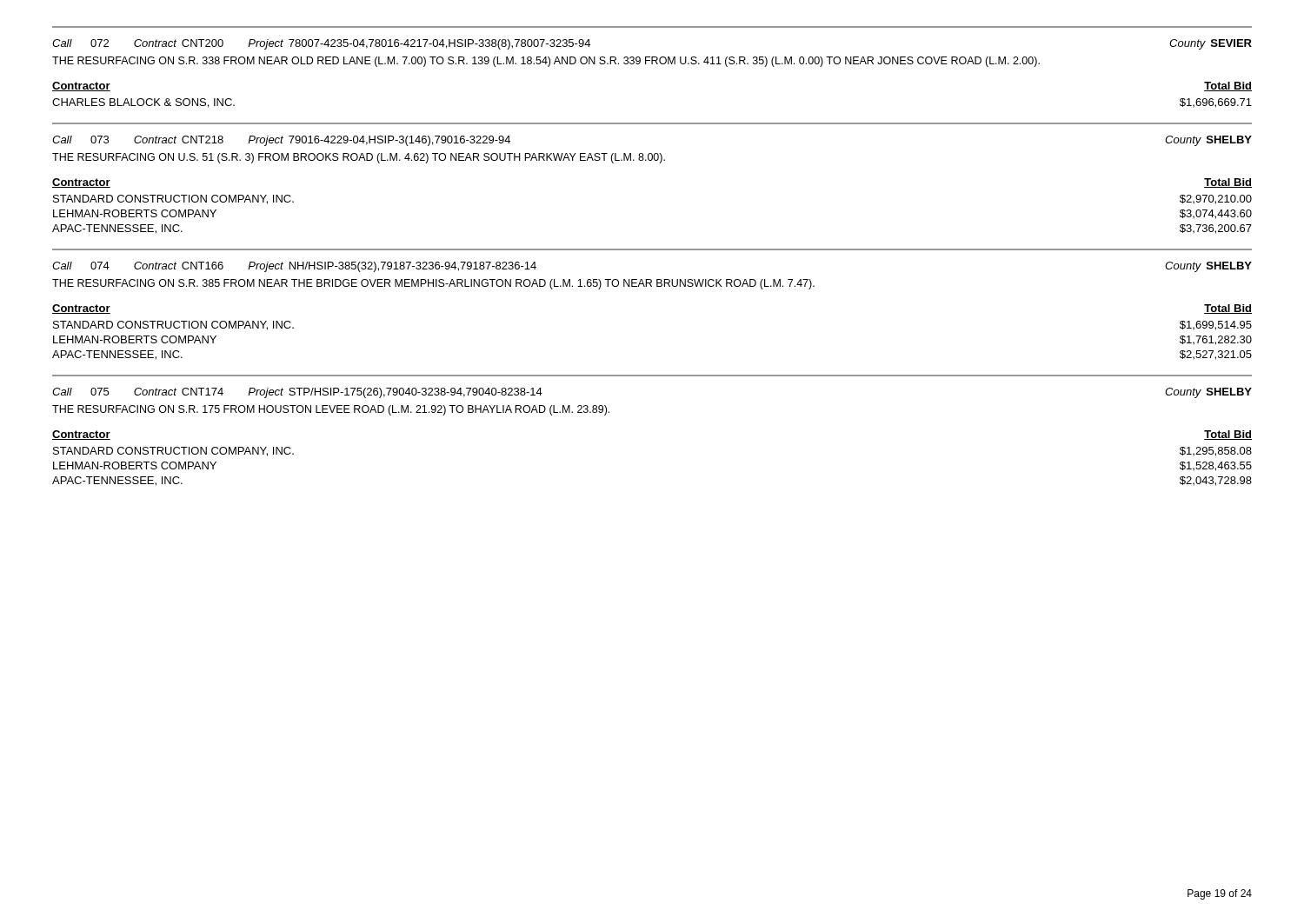Image resolution: width=1304 pixels, height=924 pixels.
Task: Point to the text block starting "Total Bid $1,696,669.71"
Action: (x=1216, y=94)
